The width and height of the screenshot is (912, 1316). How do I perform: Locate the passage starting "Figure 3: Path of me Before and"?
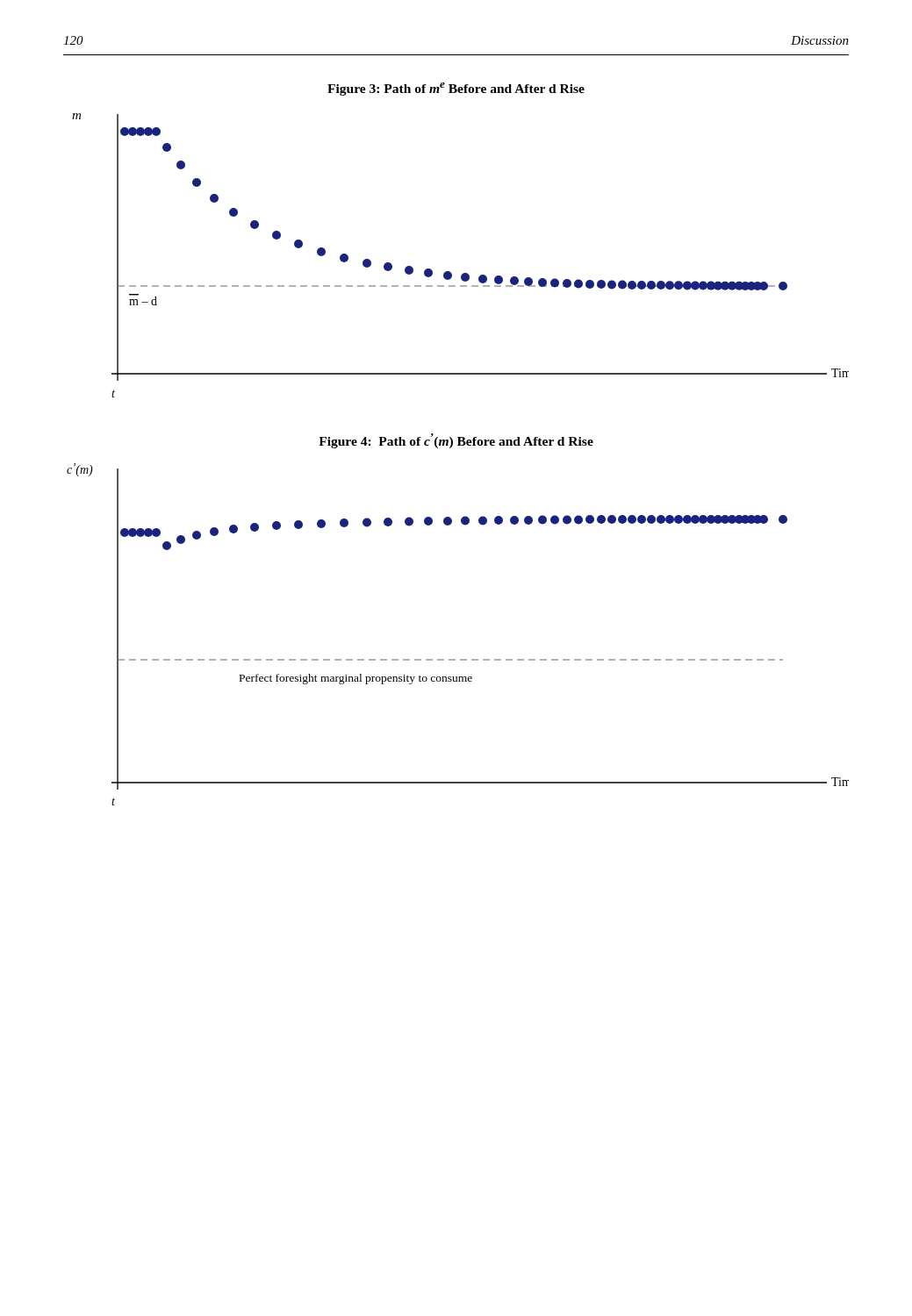pos(456,87)
